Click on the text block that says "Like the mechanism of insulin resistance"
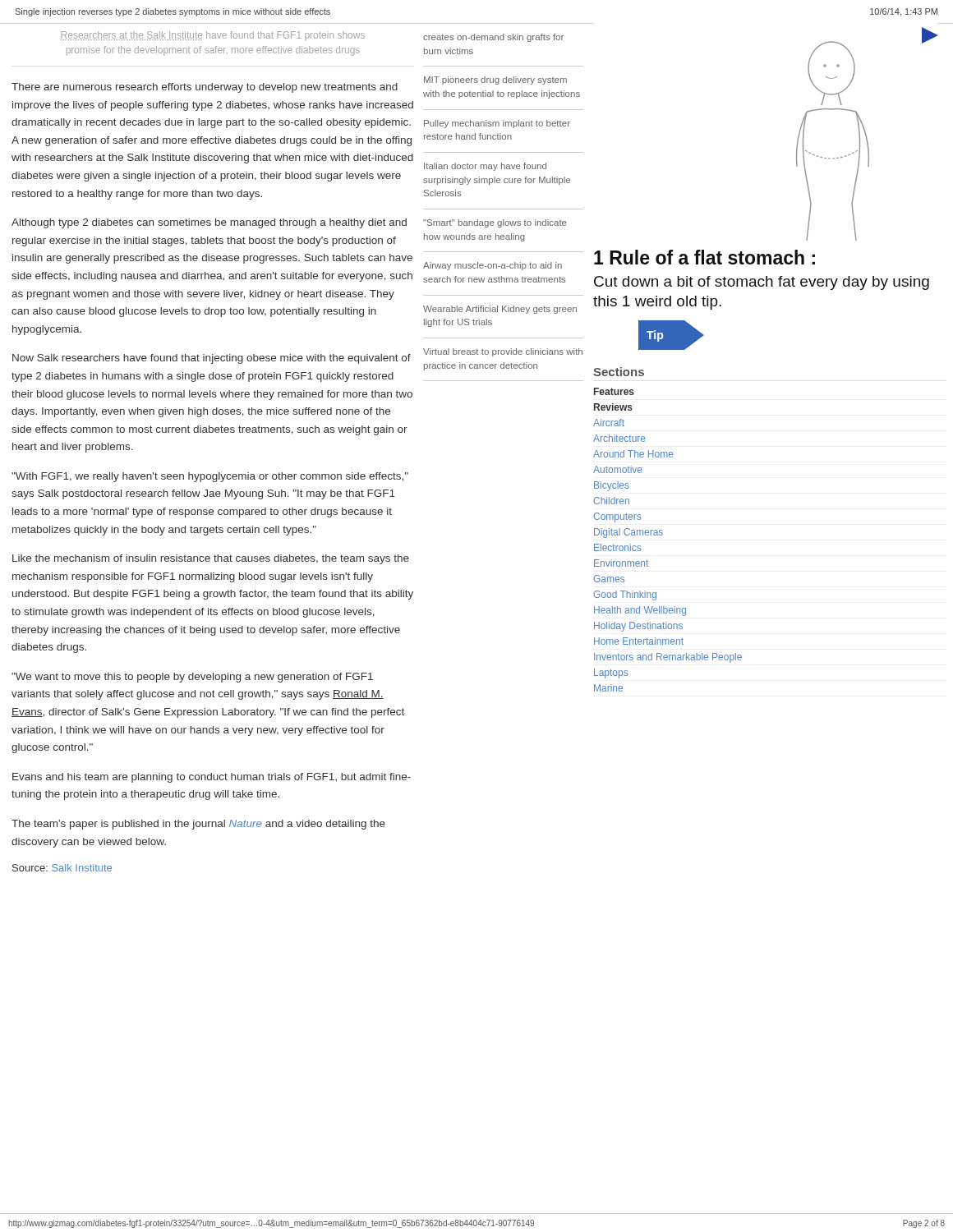This screenshot has height=1232, width=953. 213,603
